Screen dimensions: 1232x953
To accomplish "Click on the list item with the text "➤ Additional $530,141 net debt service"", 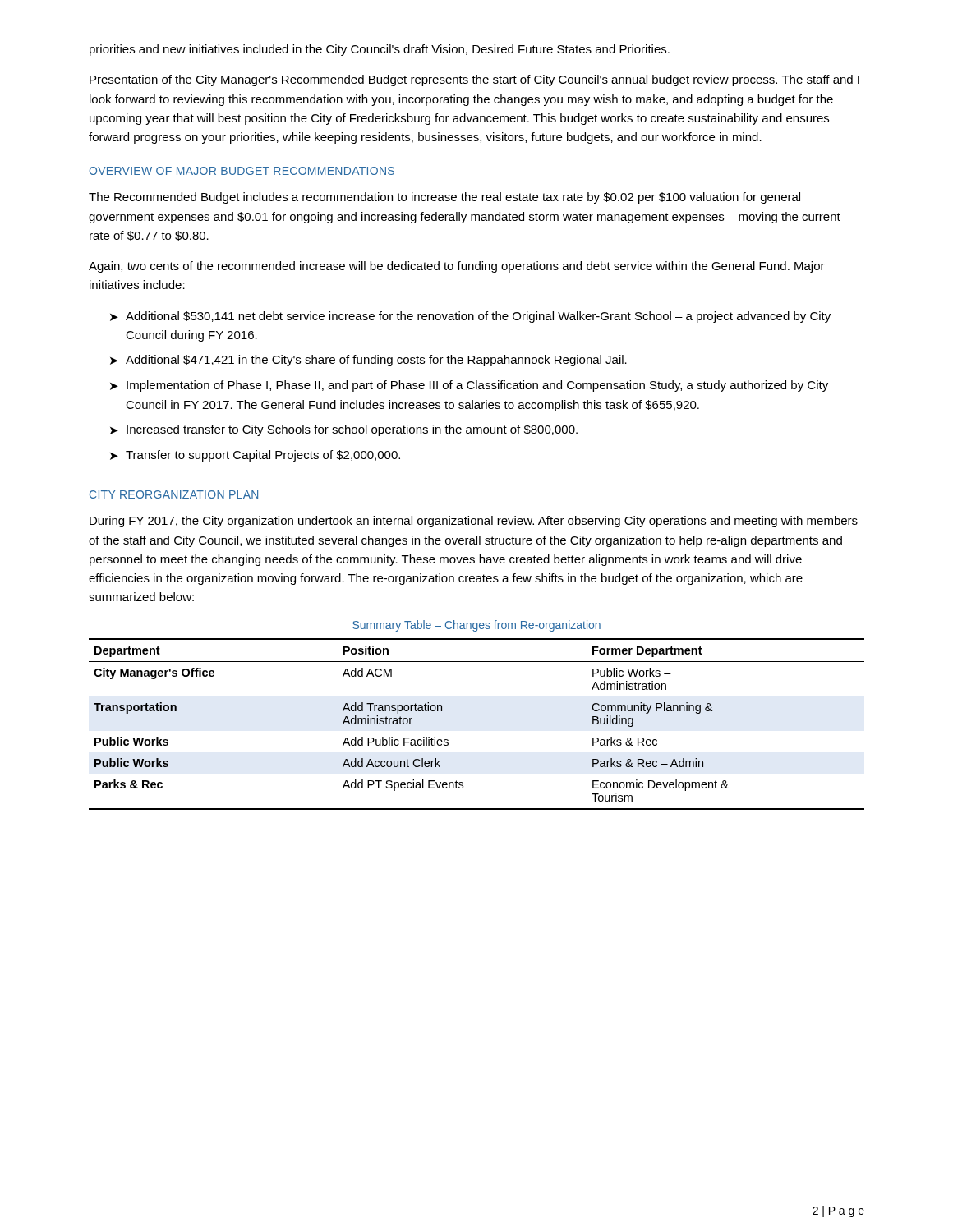I will coord(486,325).
